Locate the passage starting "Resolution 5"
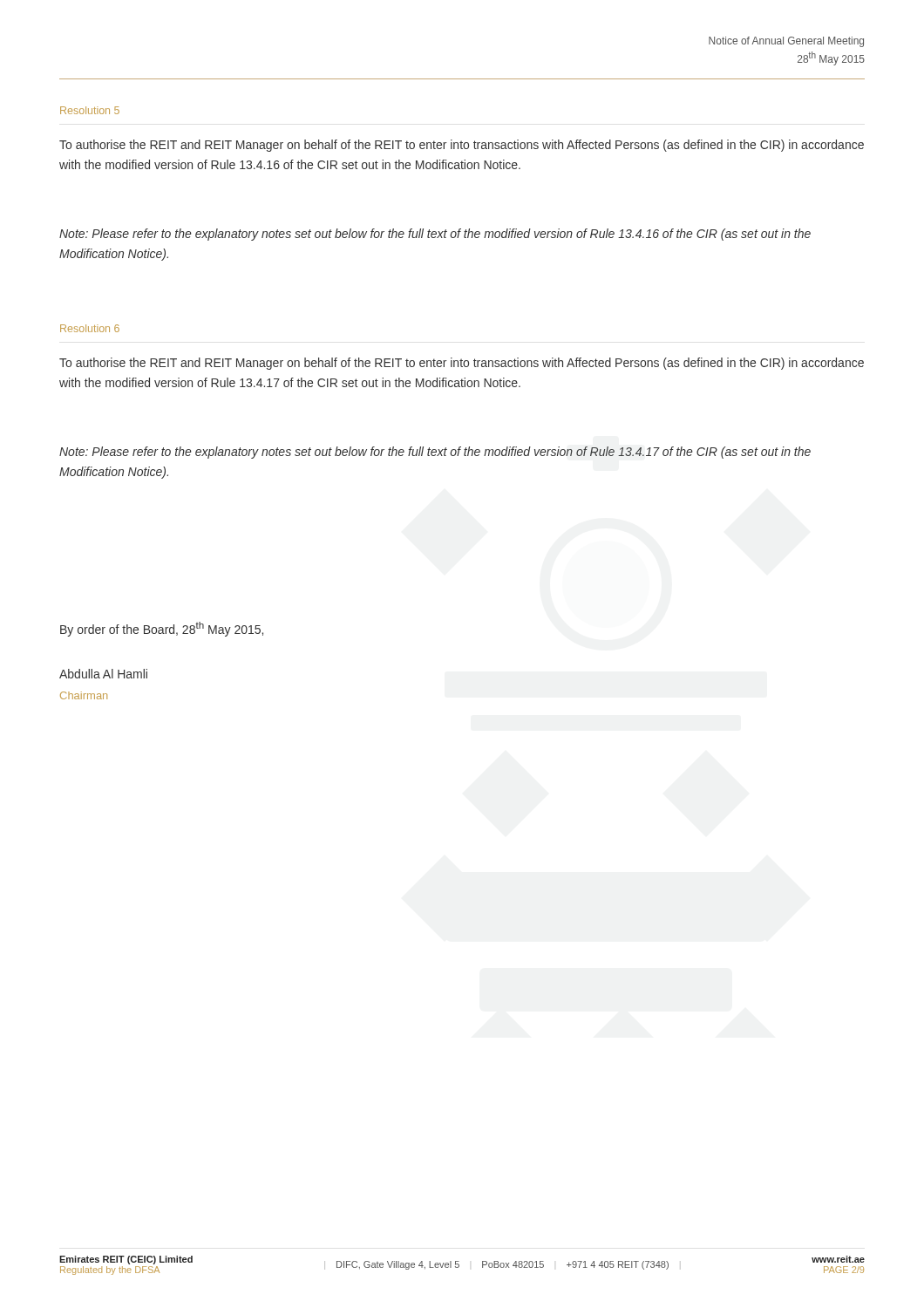Screen dimensions: 1308x924 (x=90, y=111)
